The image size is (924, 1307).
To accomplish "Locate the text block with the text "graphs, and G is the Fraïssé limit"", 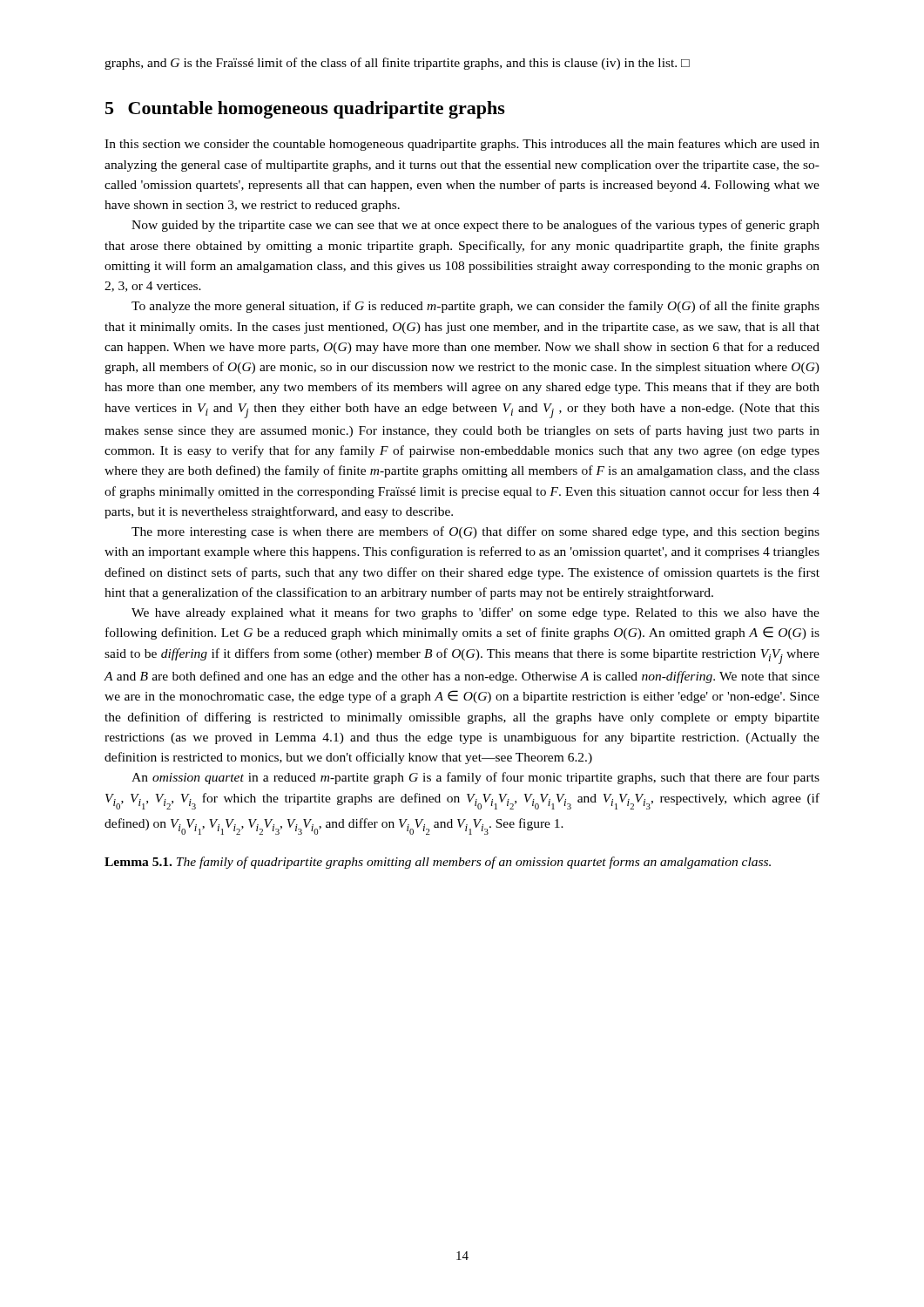I will pos(462,62).
